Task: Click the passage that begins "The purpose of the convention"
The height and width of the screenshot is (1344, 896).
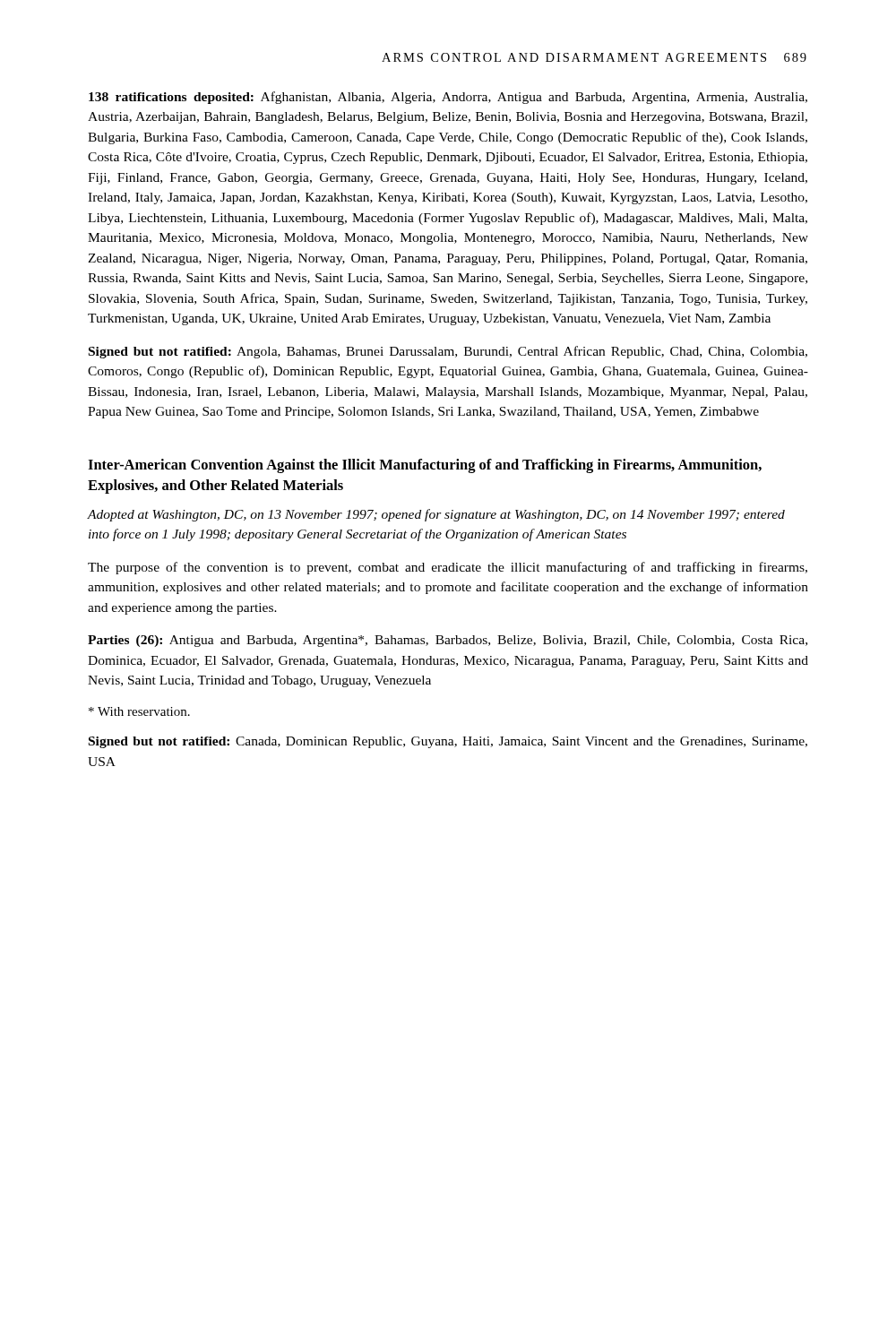Action: pos(448,587)
